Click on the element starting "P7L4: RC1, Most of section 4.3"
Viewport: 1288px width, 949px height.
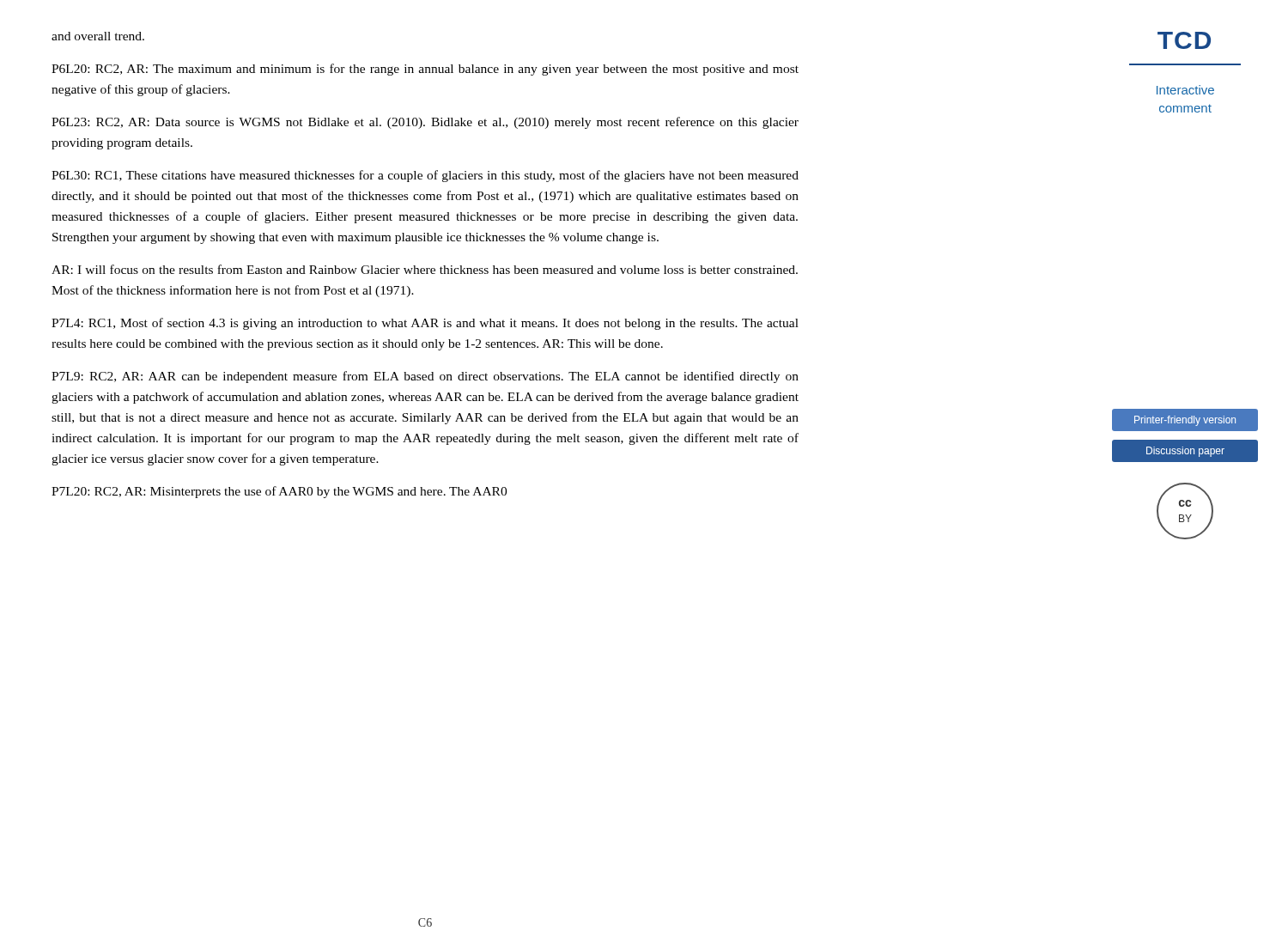point(425,333)
